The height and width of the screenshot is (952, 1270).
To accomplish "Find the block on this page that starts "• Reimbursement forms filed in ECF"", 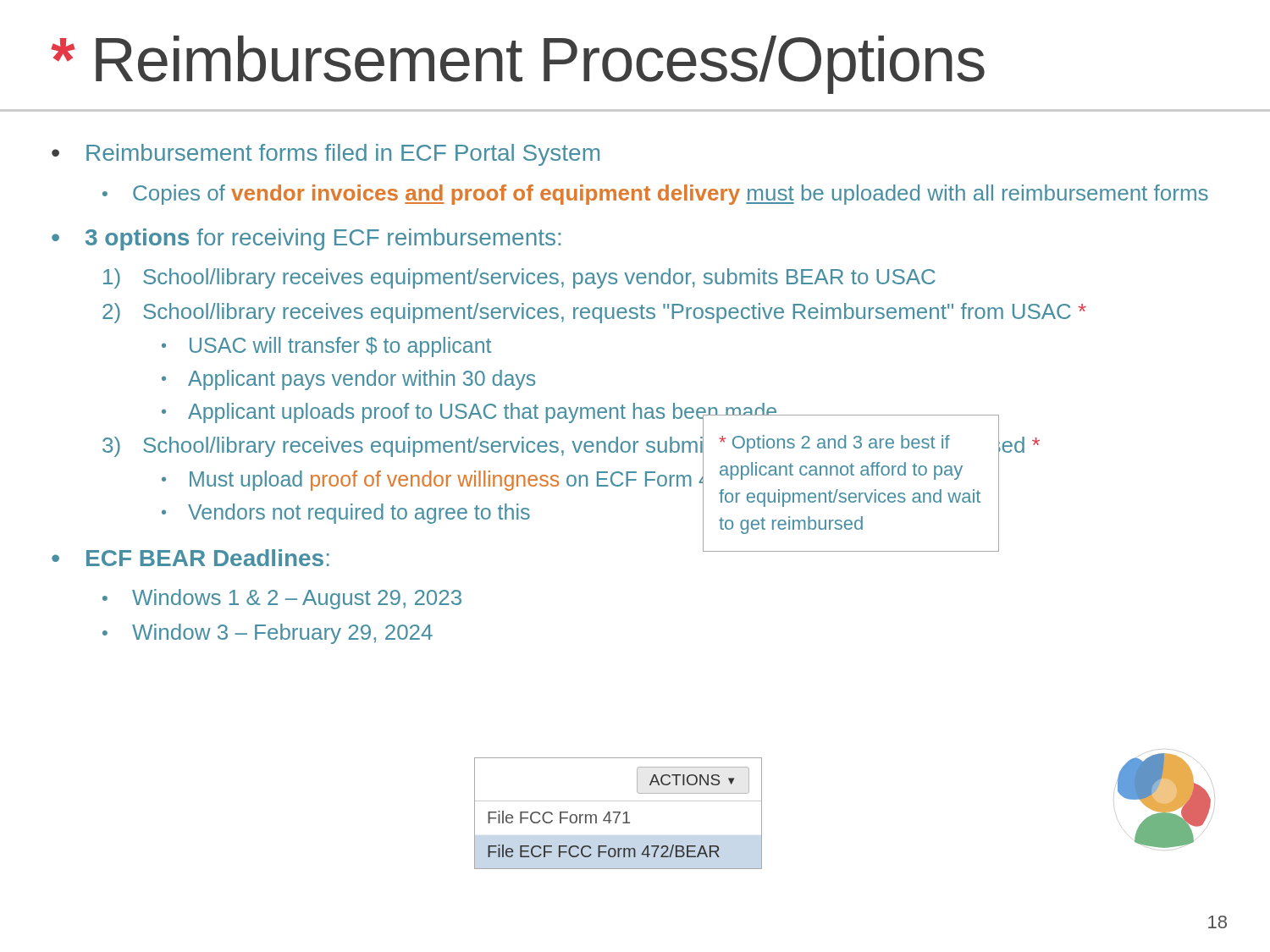I will tap(326, 154).
